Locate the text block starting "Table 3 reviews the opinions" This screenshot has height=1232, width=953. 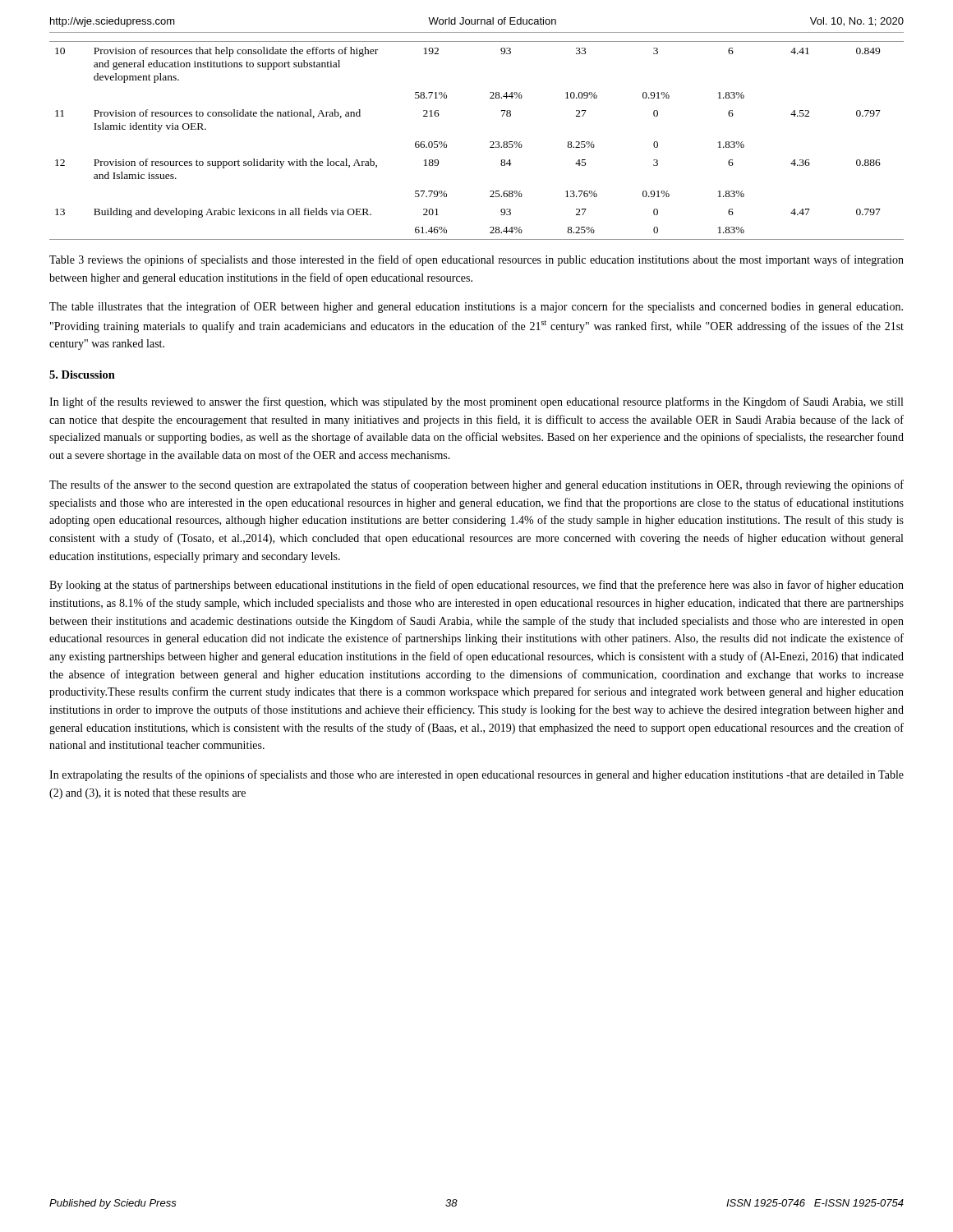pos(476,269)
